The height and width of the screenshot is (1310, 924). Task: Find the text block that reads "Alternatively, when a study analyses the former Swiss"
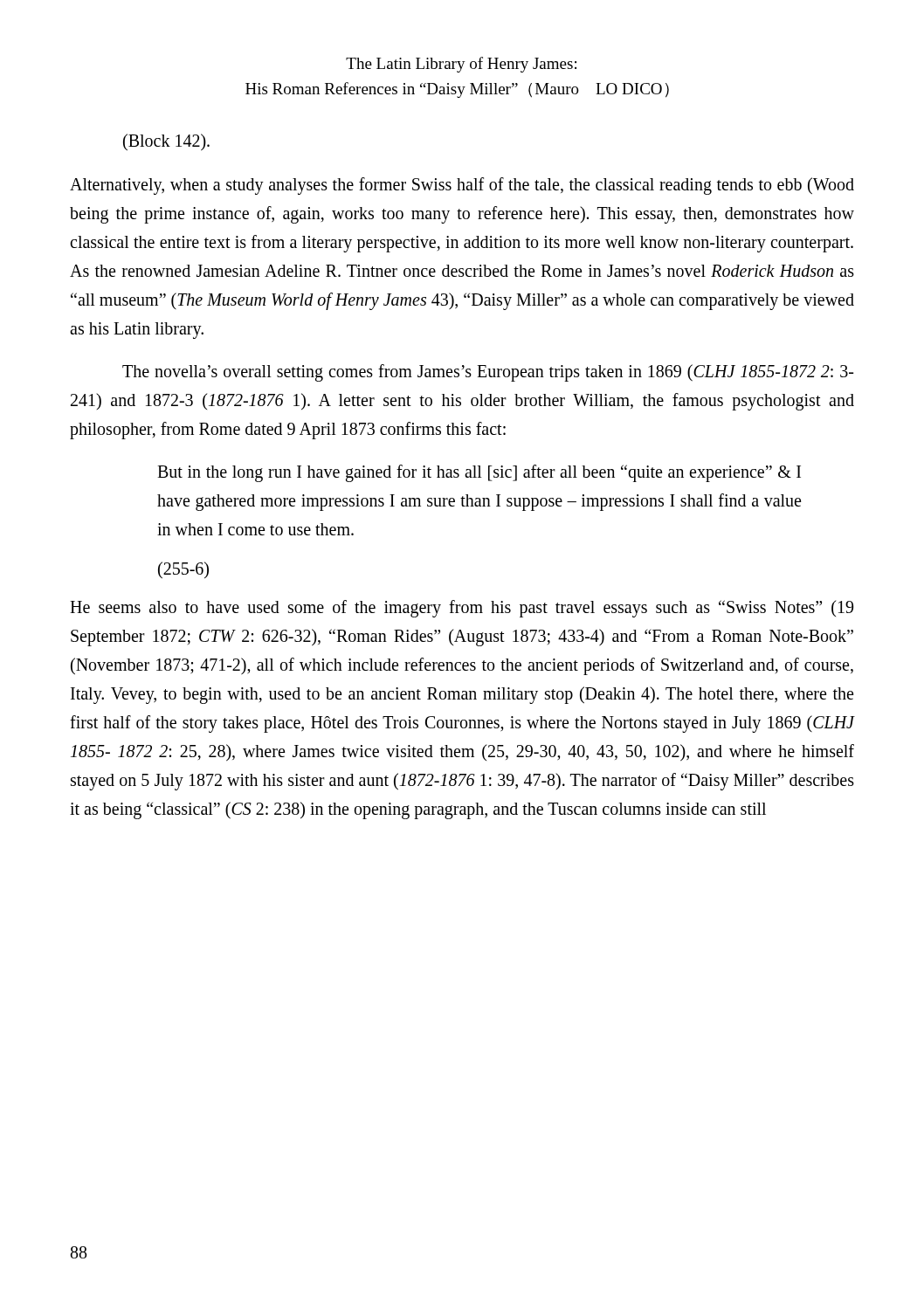[462, 257]
